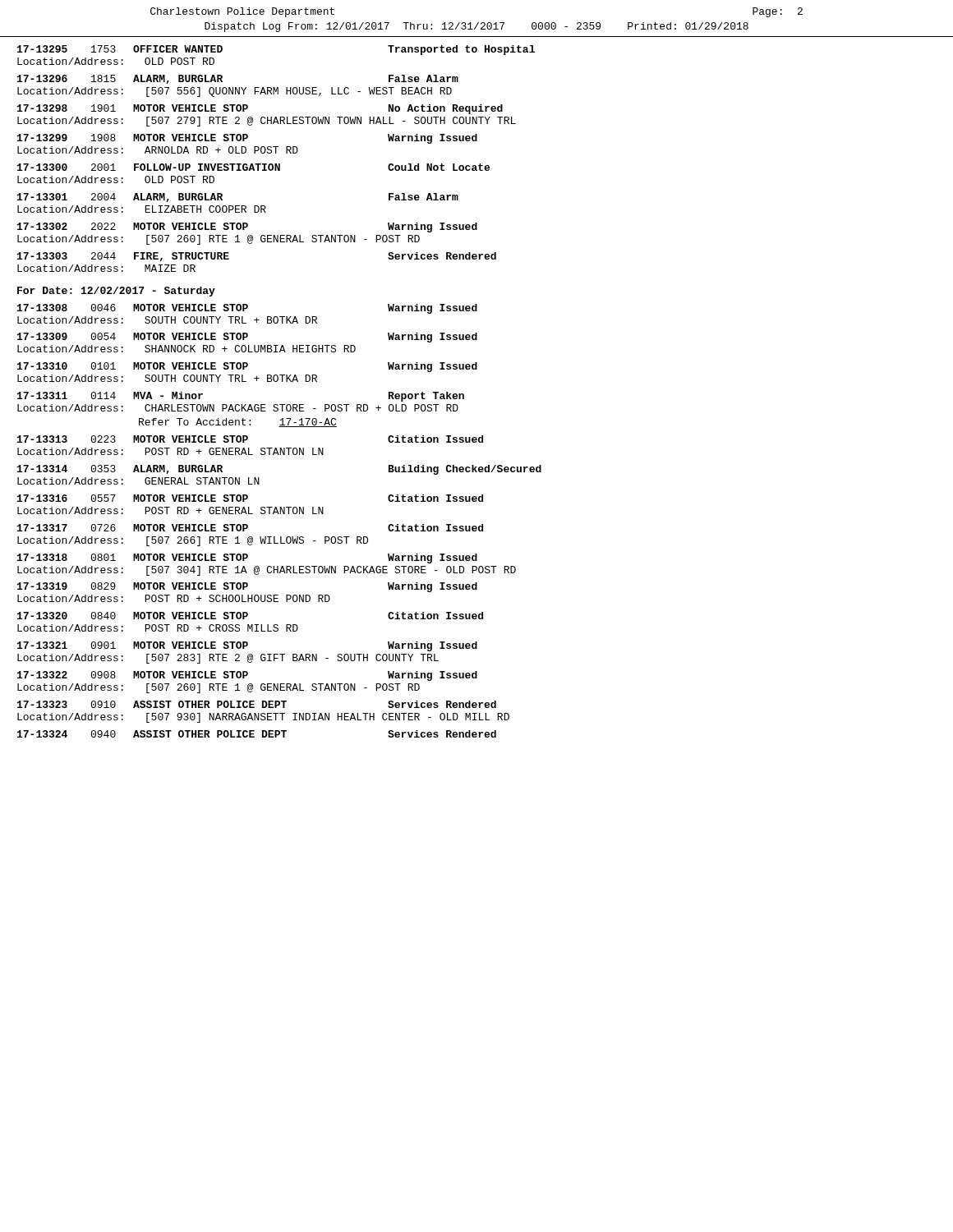This screenshot has width=953, height=1232.
Task: Find the text starting "17-13324 0940 ASSIST"
Action: pyautogui.click(x=476, y=735)
